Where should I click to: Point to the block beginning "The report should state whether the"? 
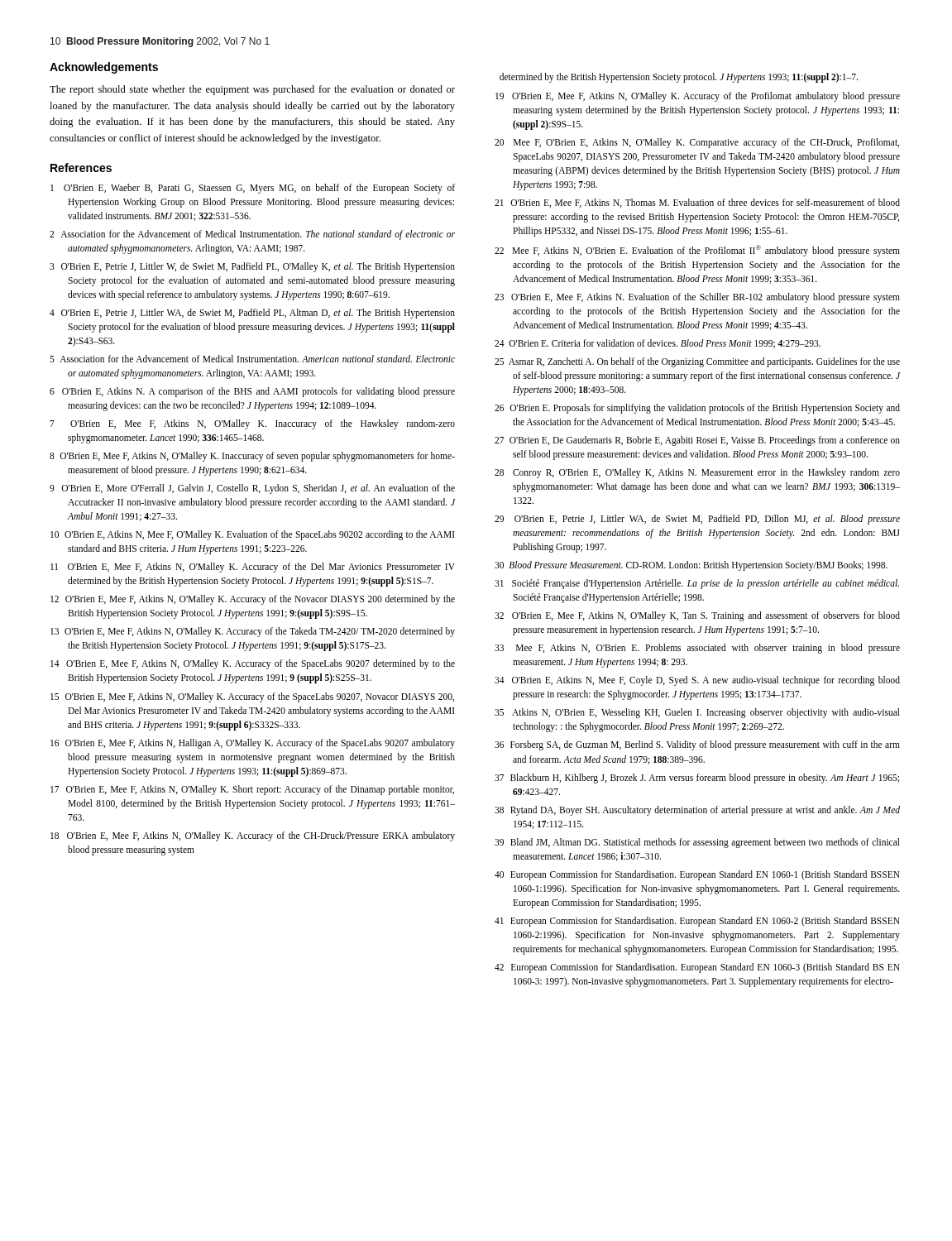point(252,114)
